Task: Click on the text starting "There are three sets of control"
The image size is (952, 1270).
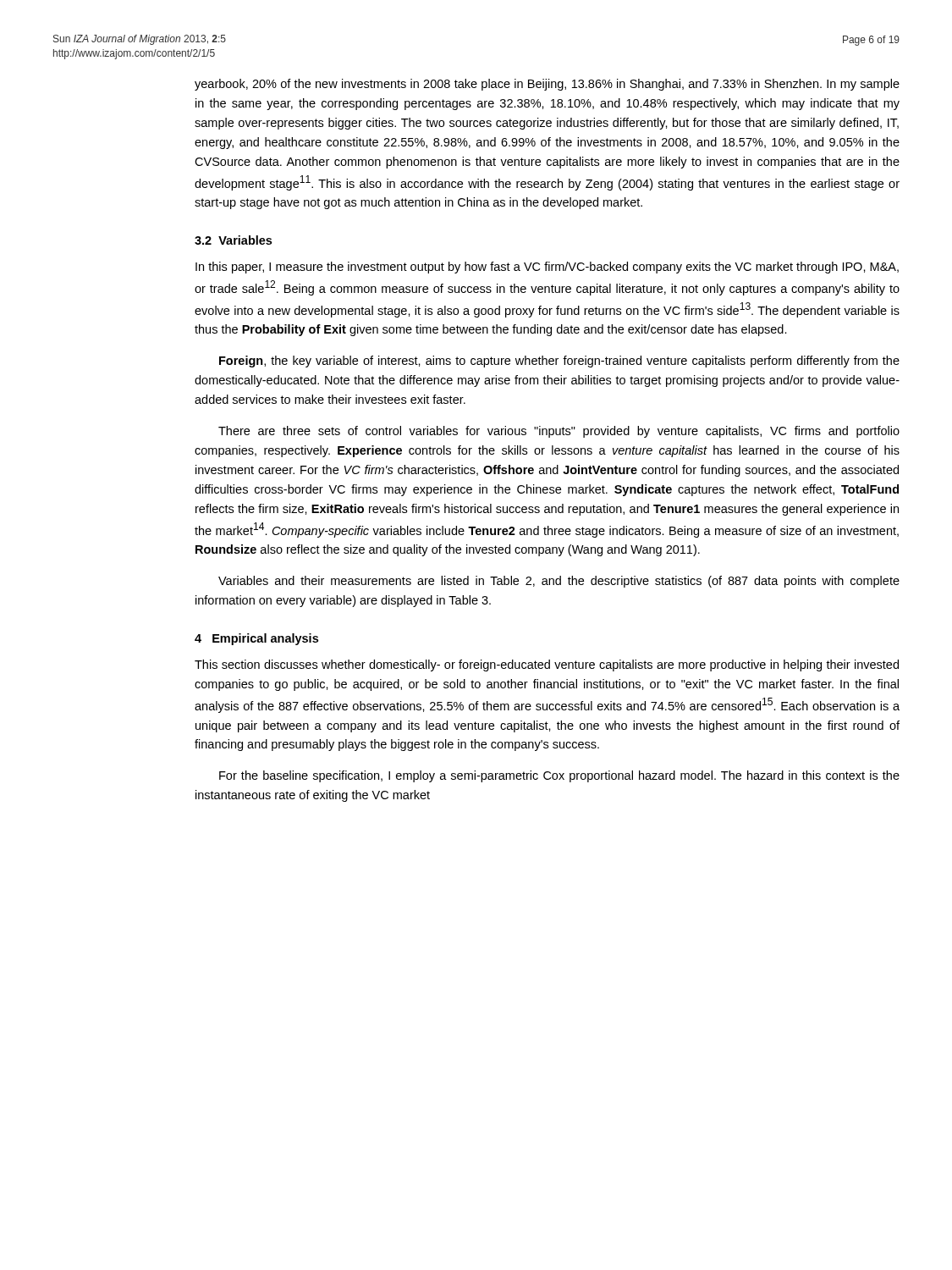Action: 547,490
